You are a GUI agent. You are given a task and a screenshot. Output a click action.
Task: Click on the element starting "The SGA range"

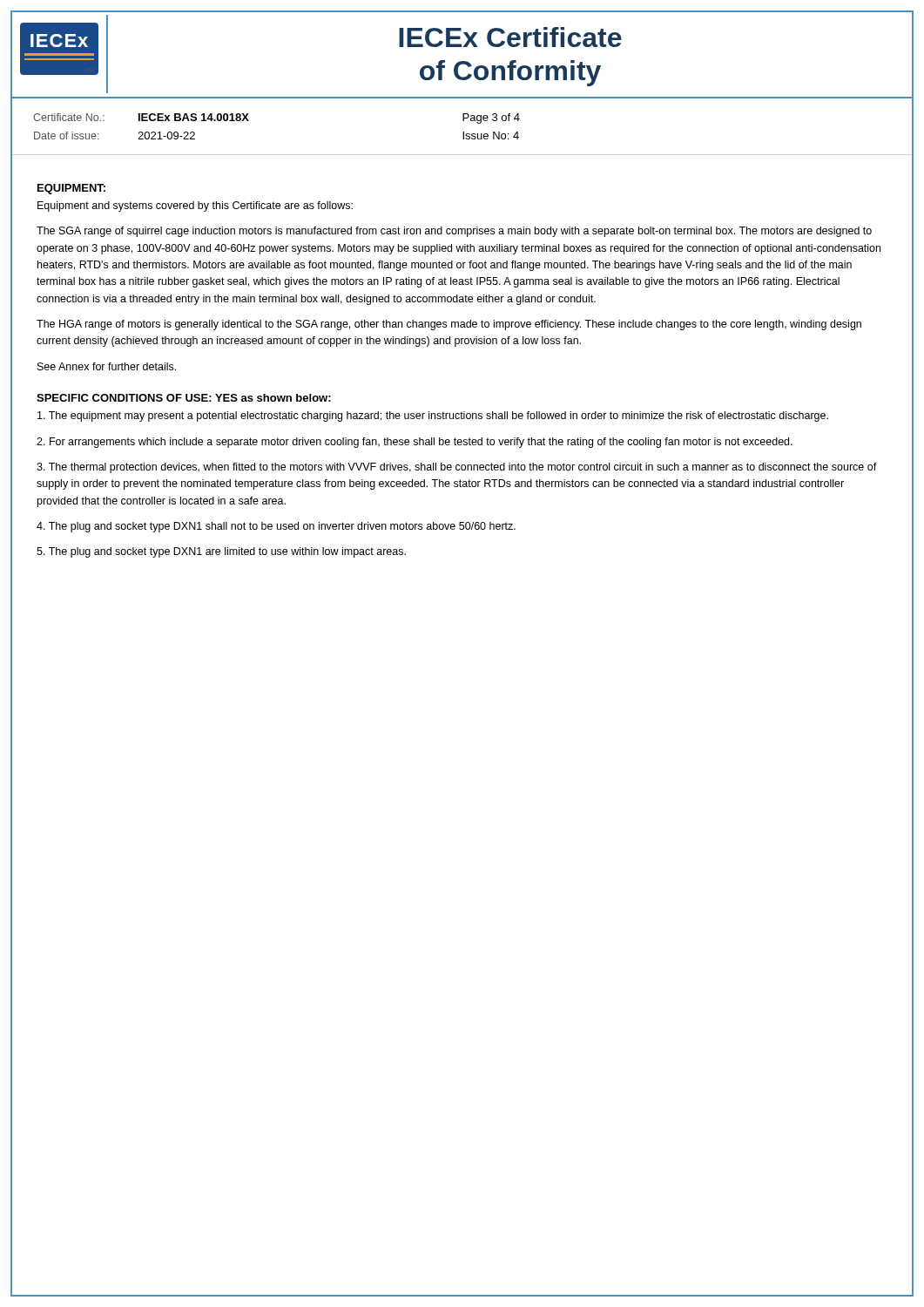tap(459, 265)
